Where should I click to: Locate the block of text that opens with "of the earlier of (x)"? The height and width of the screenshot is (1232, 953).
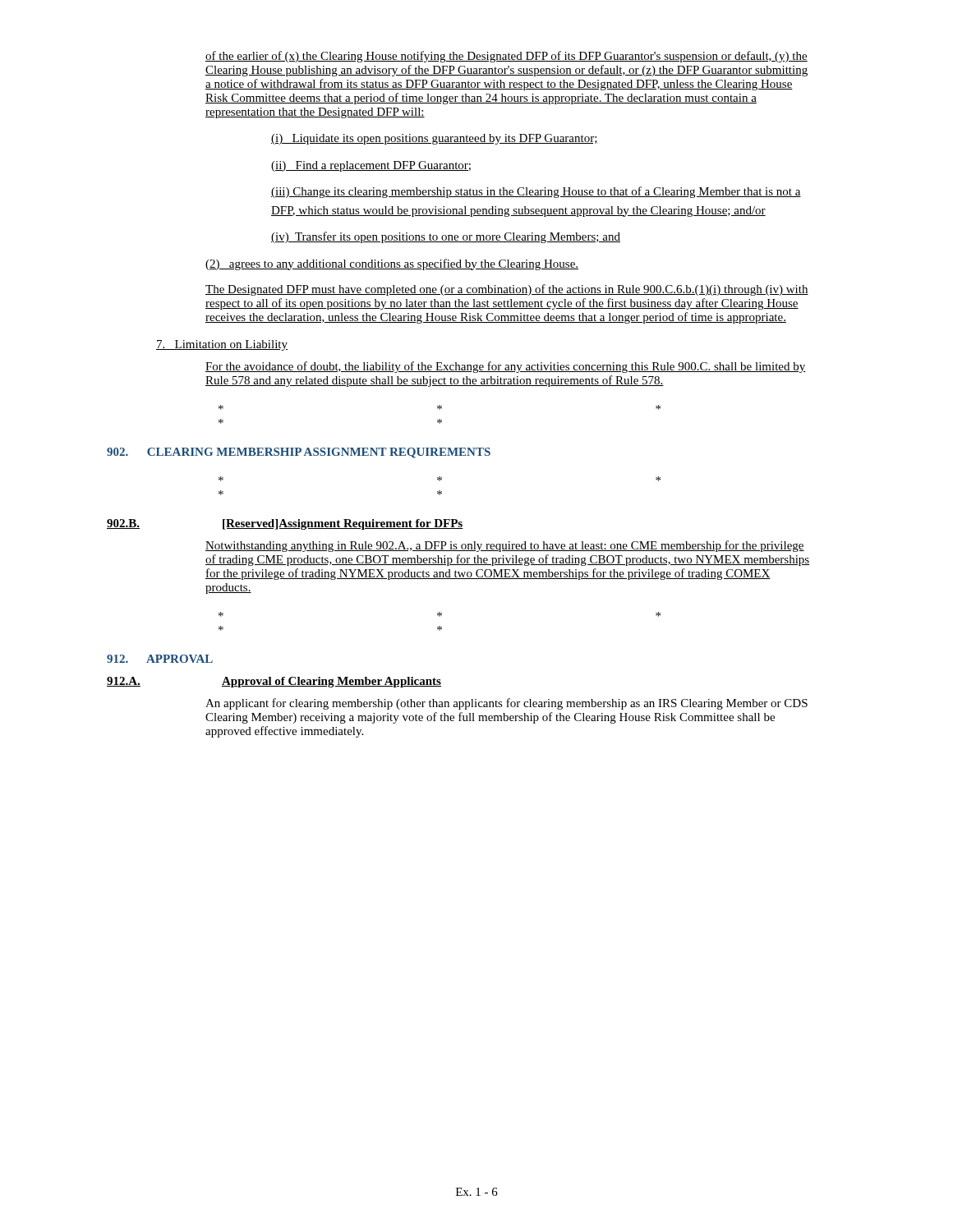507,84
